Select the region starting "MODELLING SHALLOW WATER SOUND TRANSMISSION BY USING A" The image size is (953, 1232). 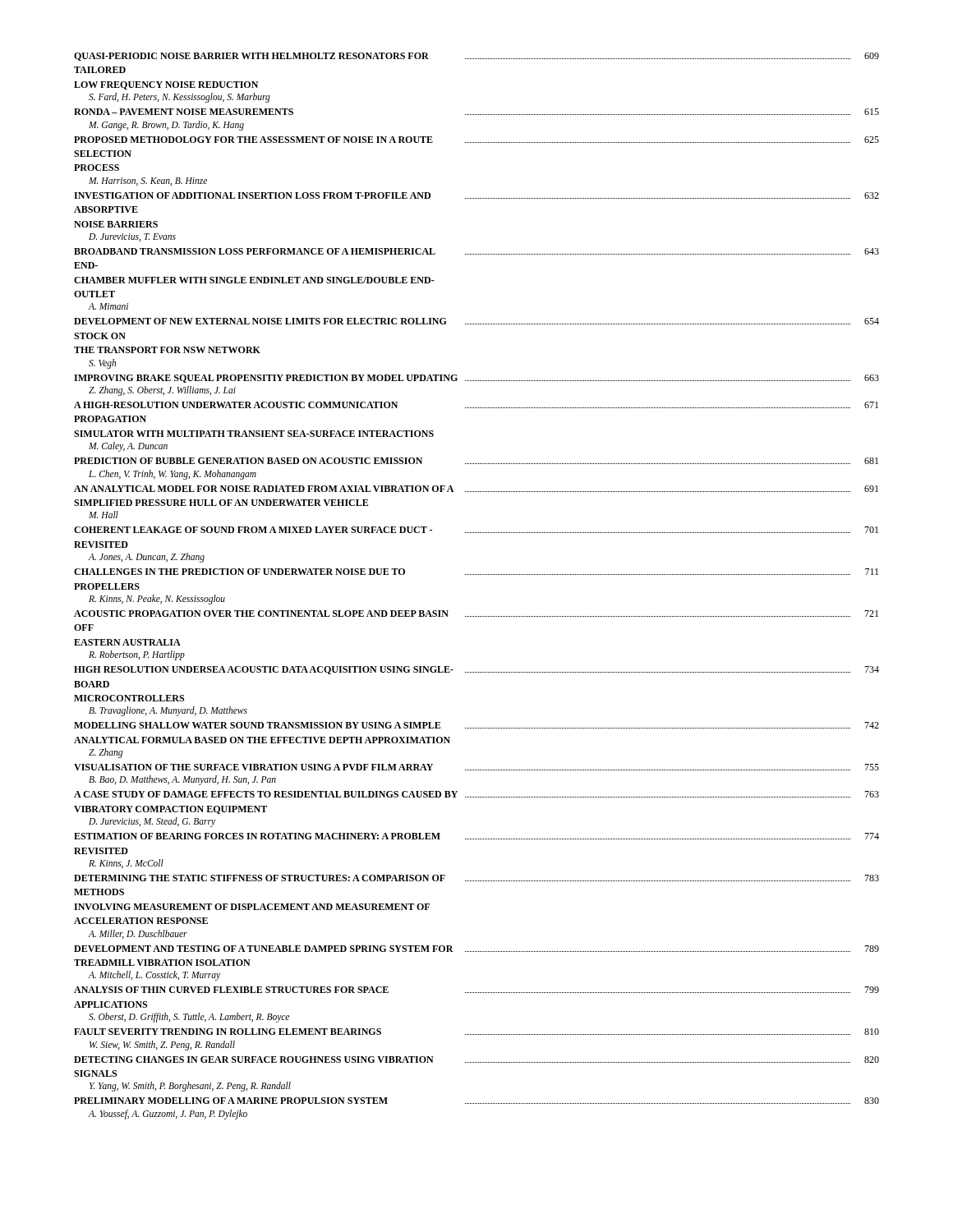click(476, 738)
